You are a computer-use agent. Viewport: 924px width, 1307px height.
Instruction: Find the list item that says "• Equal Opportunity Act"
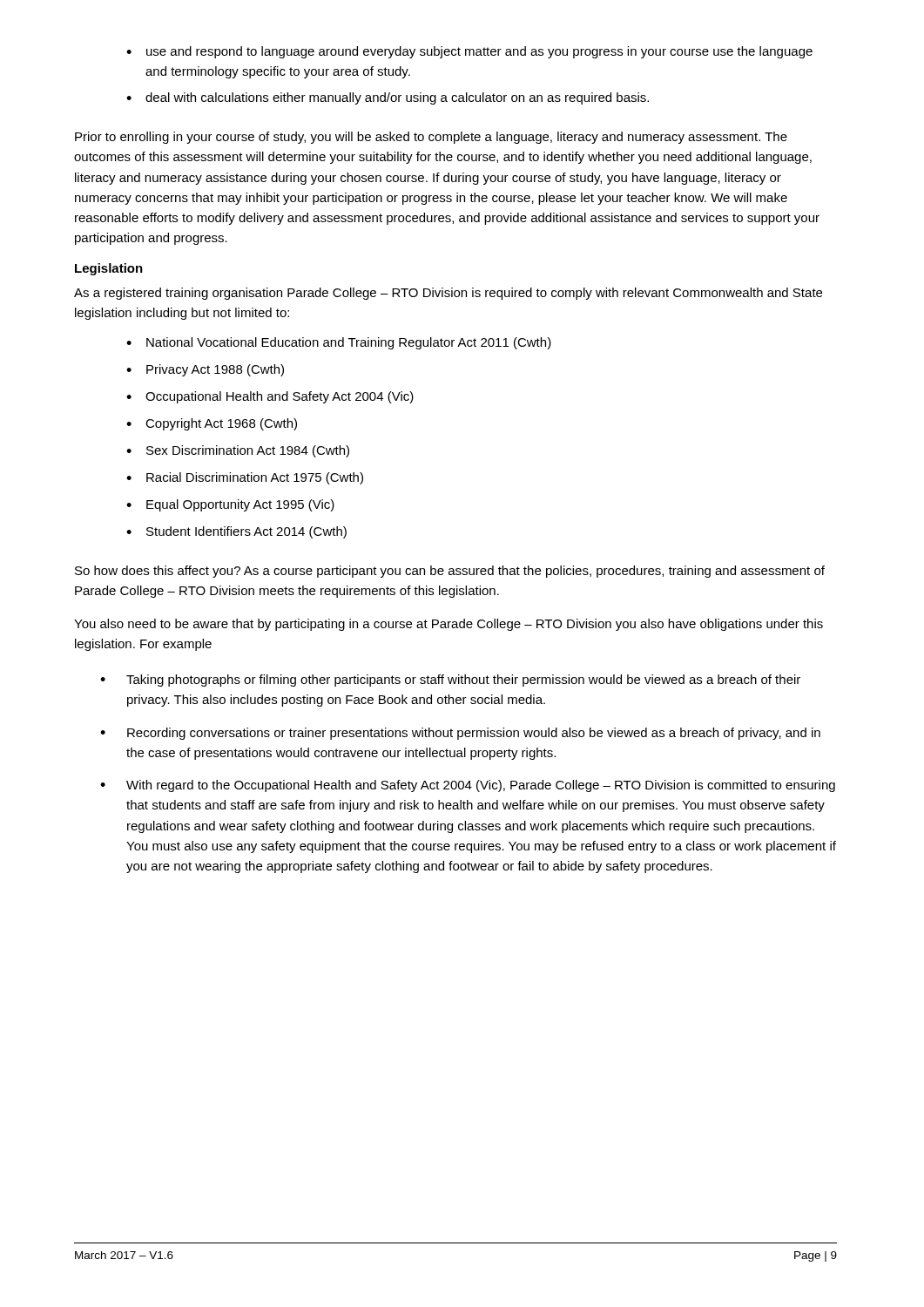pos(230,505)
